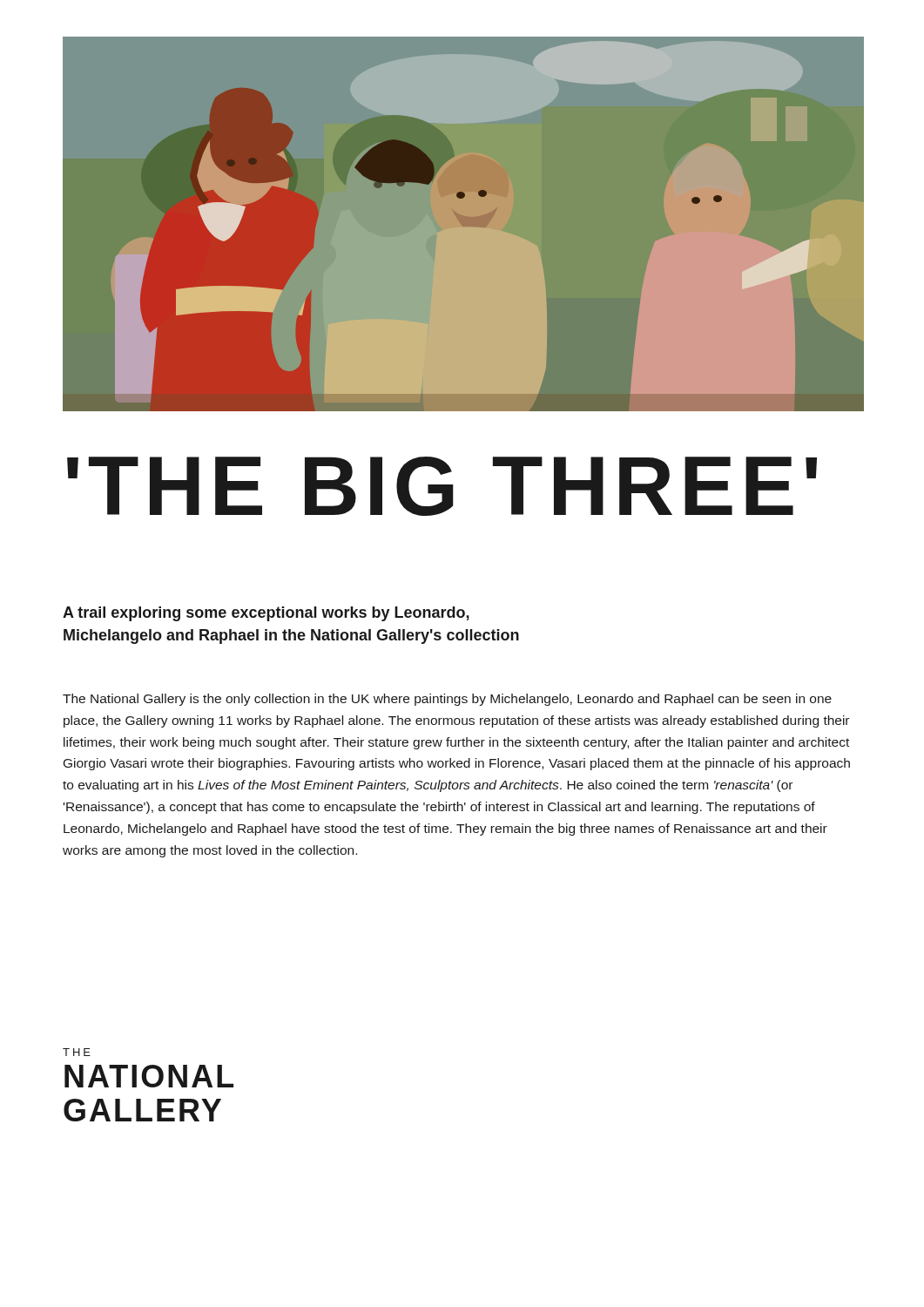Find the illustration
924x1307 pixels.
click(x=463, y=224)
